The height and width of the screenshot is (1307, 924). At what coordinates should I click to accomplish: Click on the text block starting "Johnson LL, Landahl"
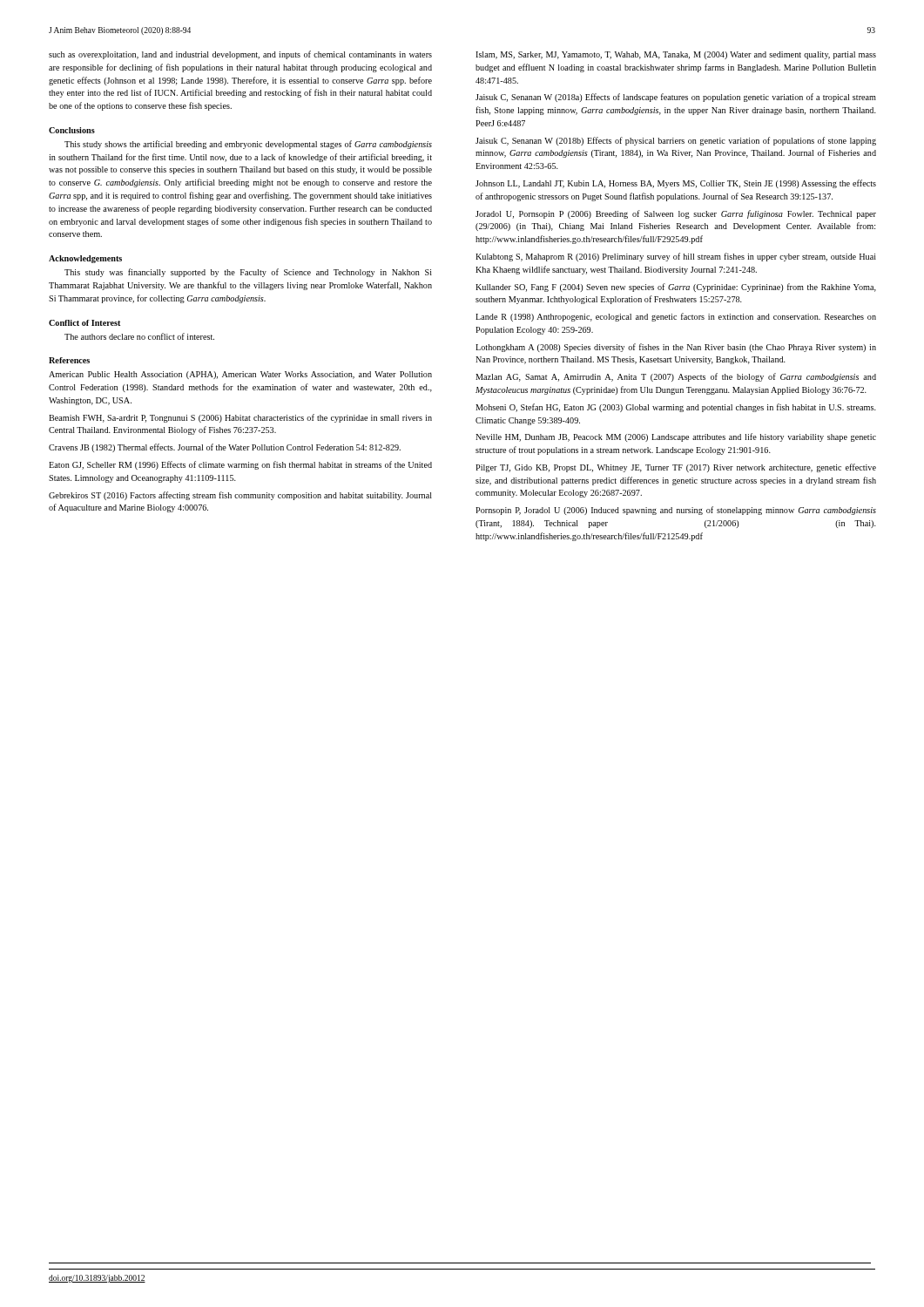coord(676,190)
